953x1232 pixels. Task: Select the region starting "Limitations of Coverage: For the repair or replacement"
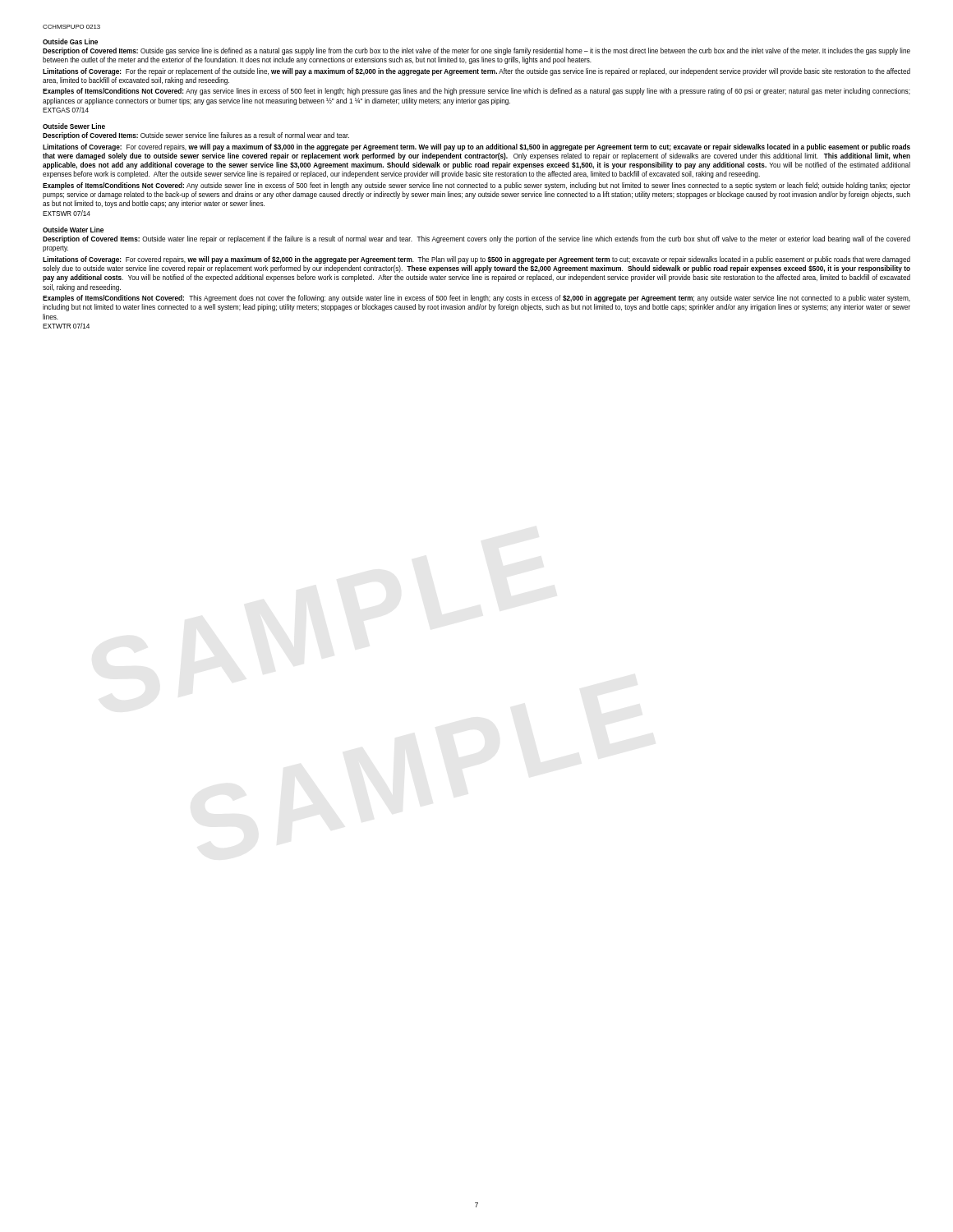(x=476, y=76)
